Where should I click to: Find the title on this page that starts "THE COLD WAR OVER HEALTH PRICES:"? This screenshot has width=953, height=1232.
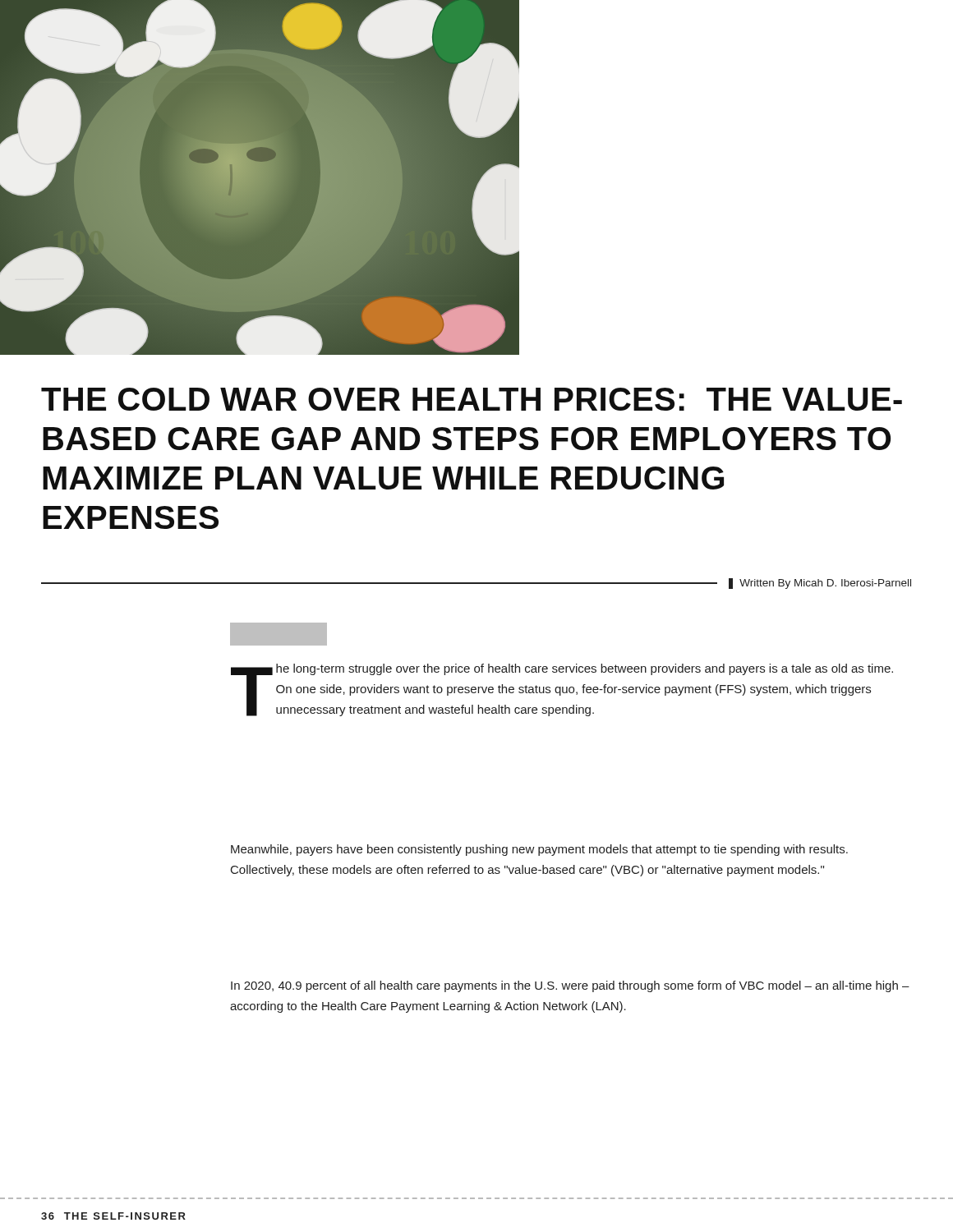click(476, 458)
